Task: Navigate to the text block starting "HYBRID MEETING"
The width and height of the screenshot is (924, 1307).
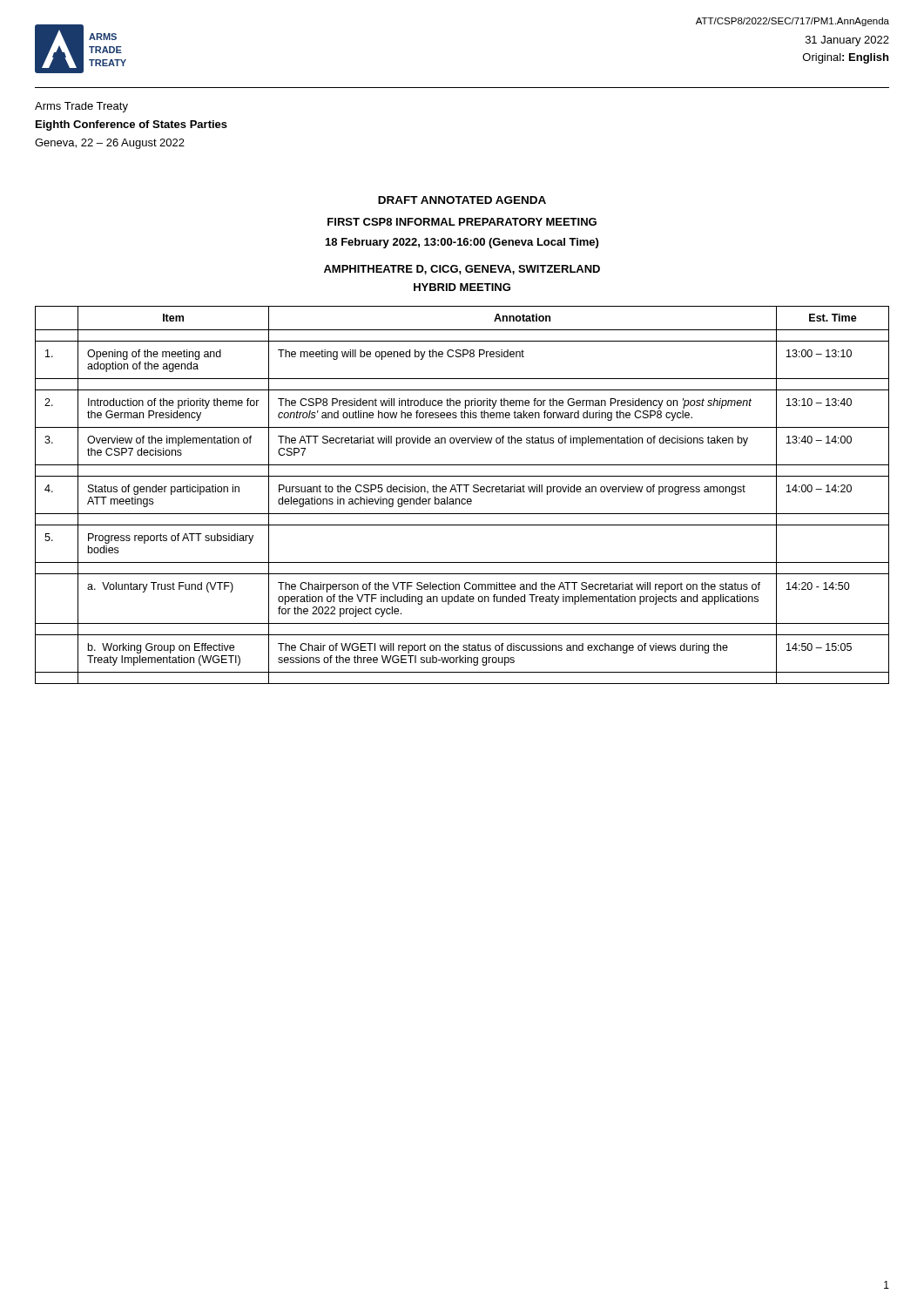Action: [462, 287]
